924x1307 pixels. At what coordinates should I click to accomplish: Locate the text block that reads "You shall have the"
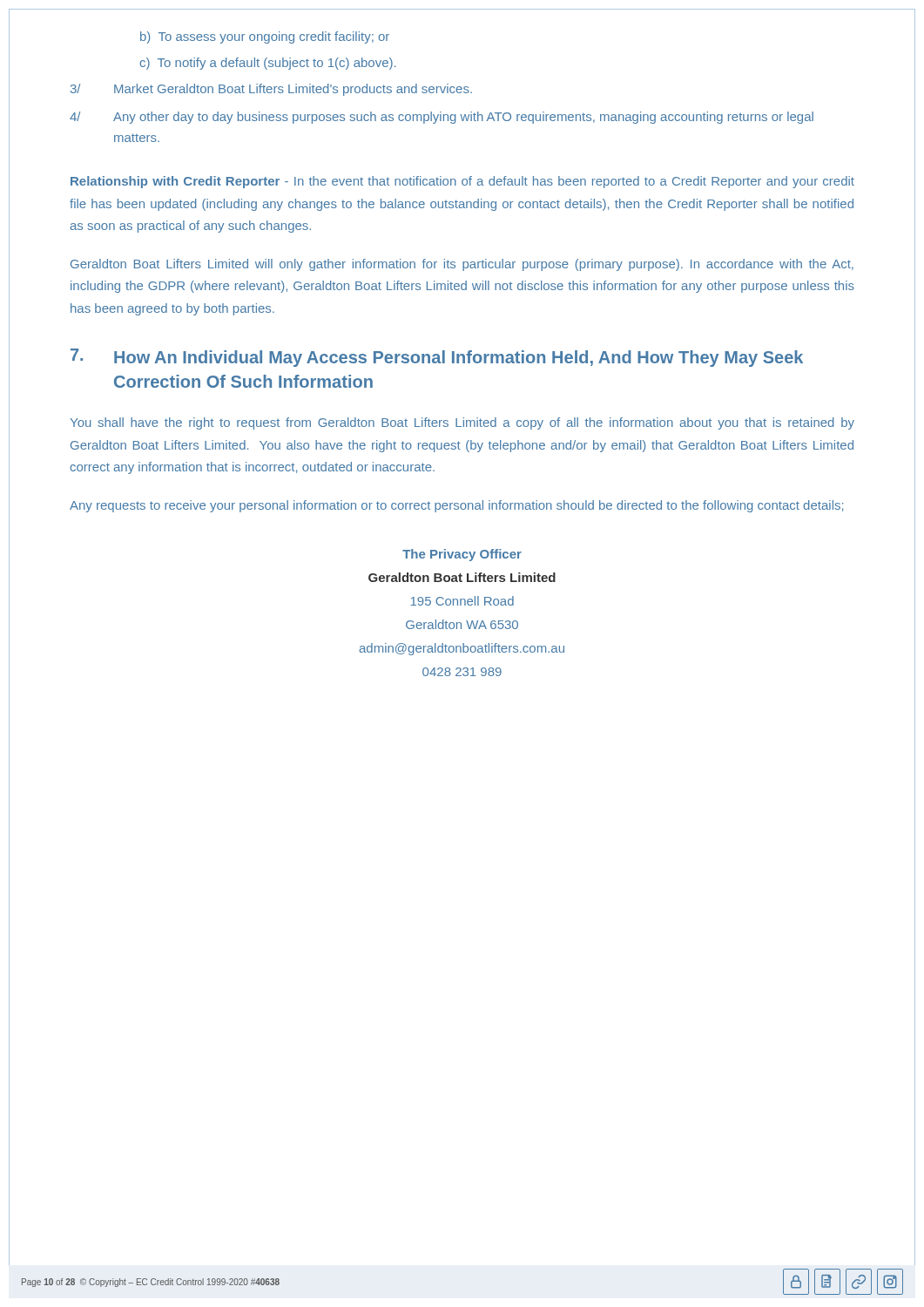point(462,444)
